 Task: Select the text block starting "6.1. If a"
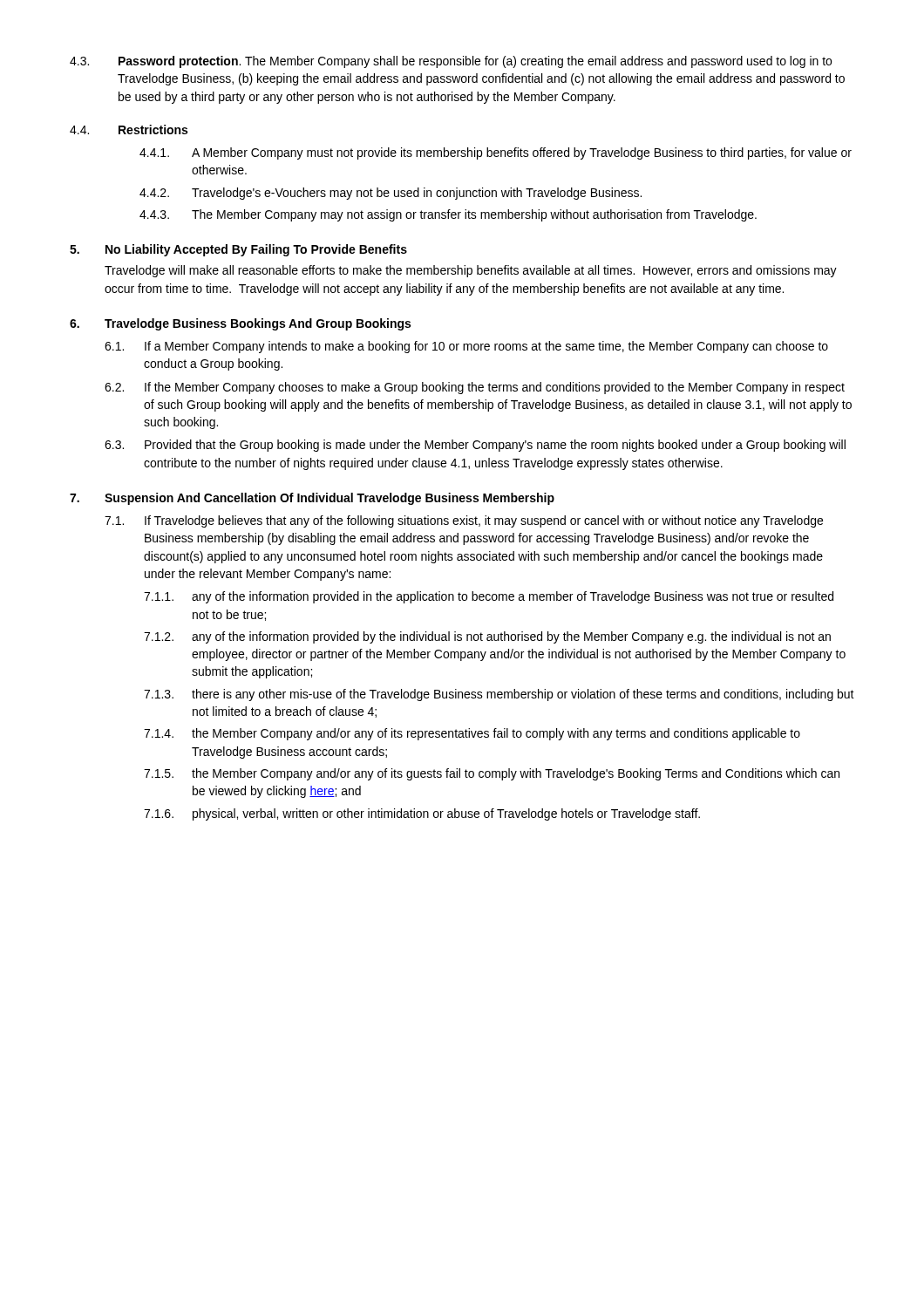click(x=479, y=355)
